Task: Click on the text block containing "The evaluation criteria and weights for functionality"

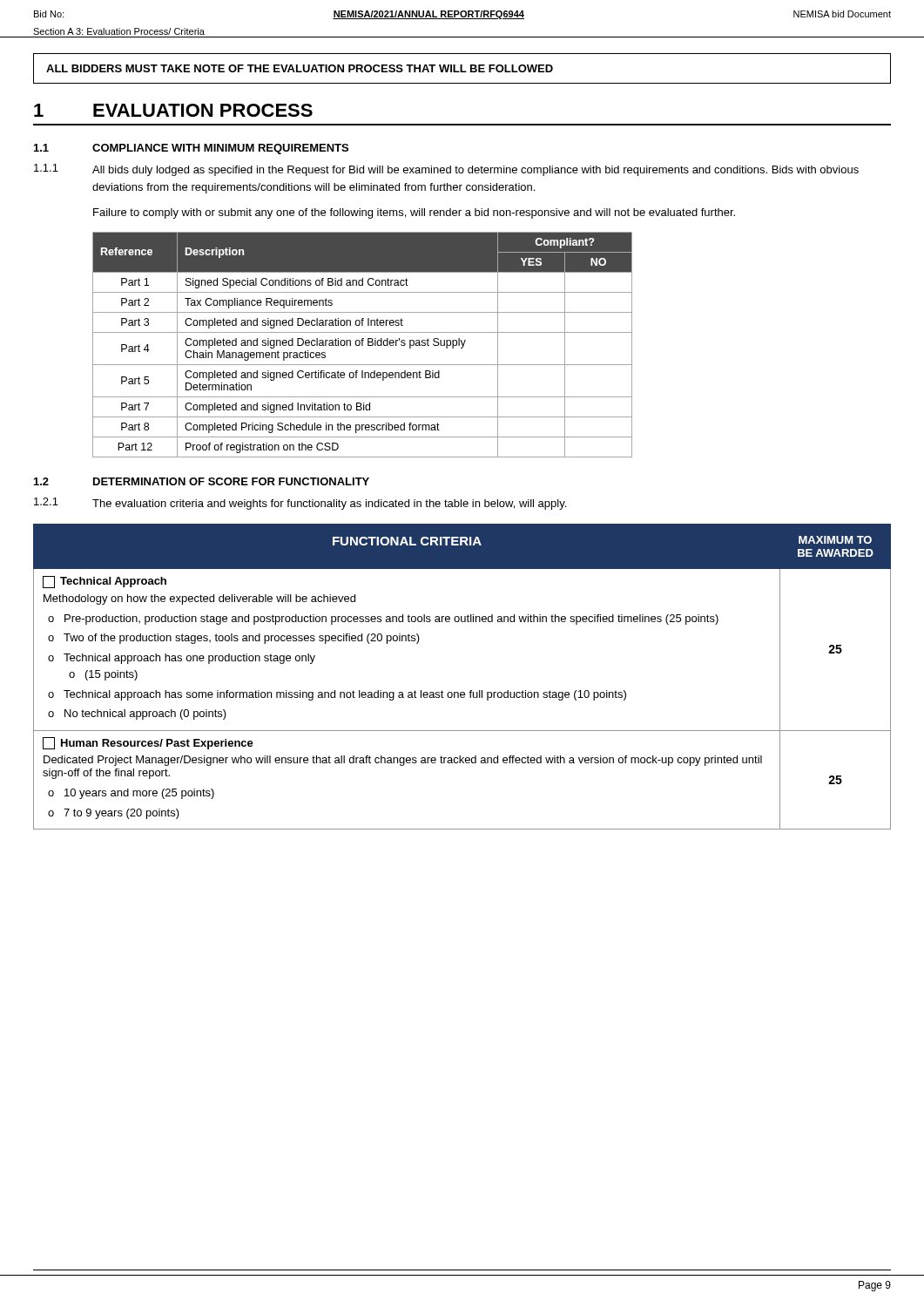Action: [330, 503]
